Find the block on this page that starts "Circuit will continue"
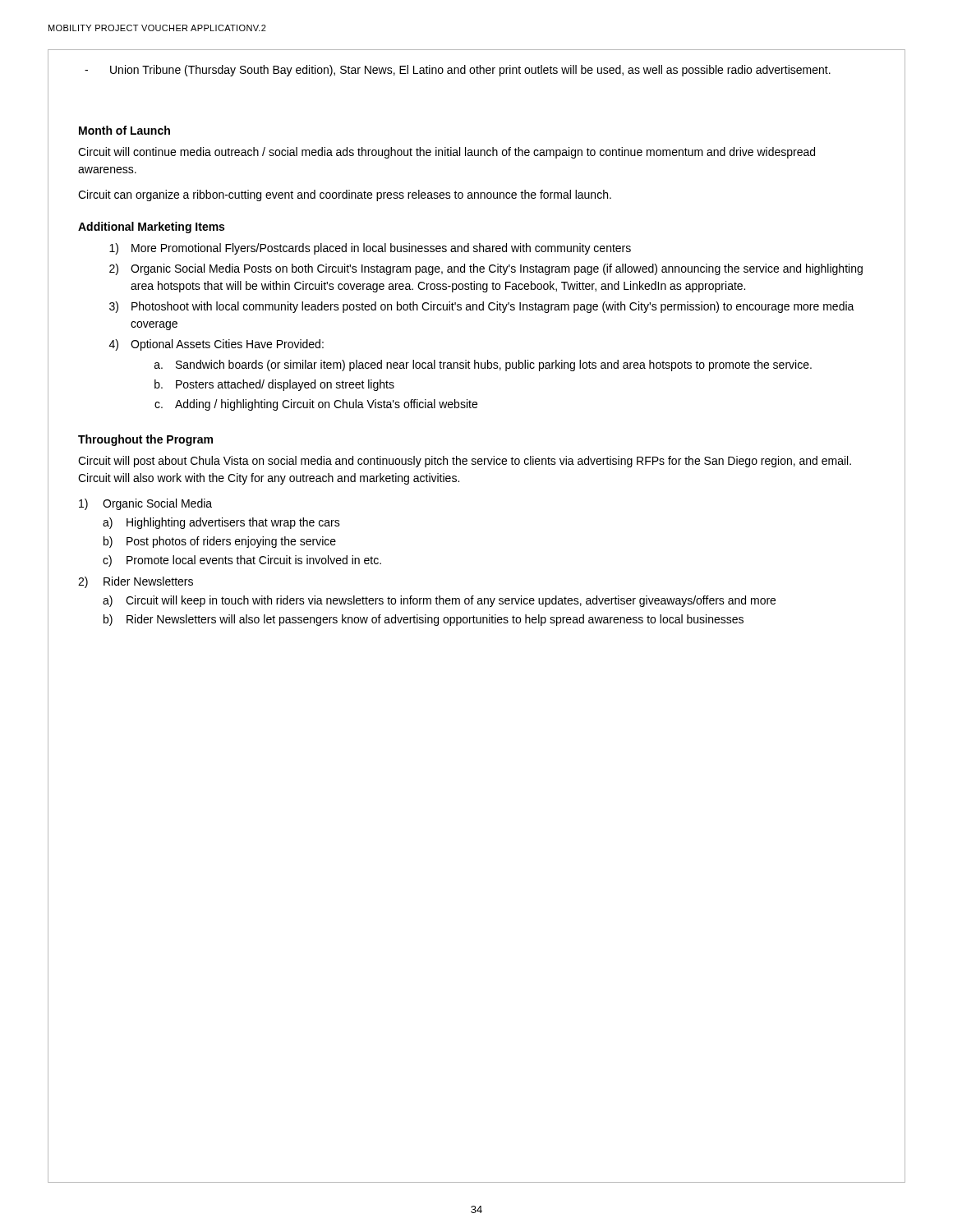 (x=447, y=161)
